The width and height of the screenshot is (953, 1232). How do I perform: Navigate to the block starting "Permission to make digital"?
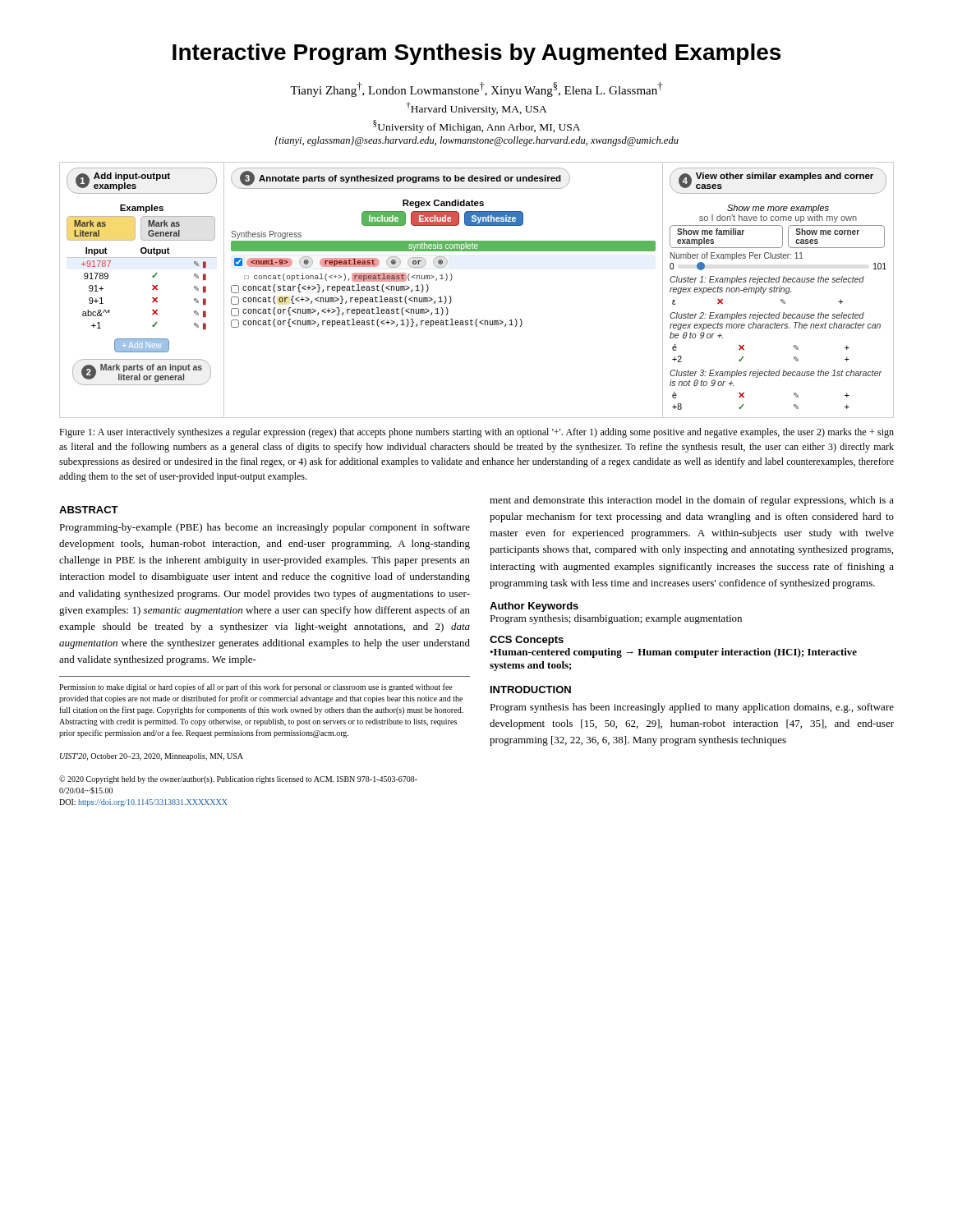click(x=261, y=745)
